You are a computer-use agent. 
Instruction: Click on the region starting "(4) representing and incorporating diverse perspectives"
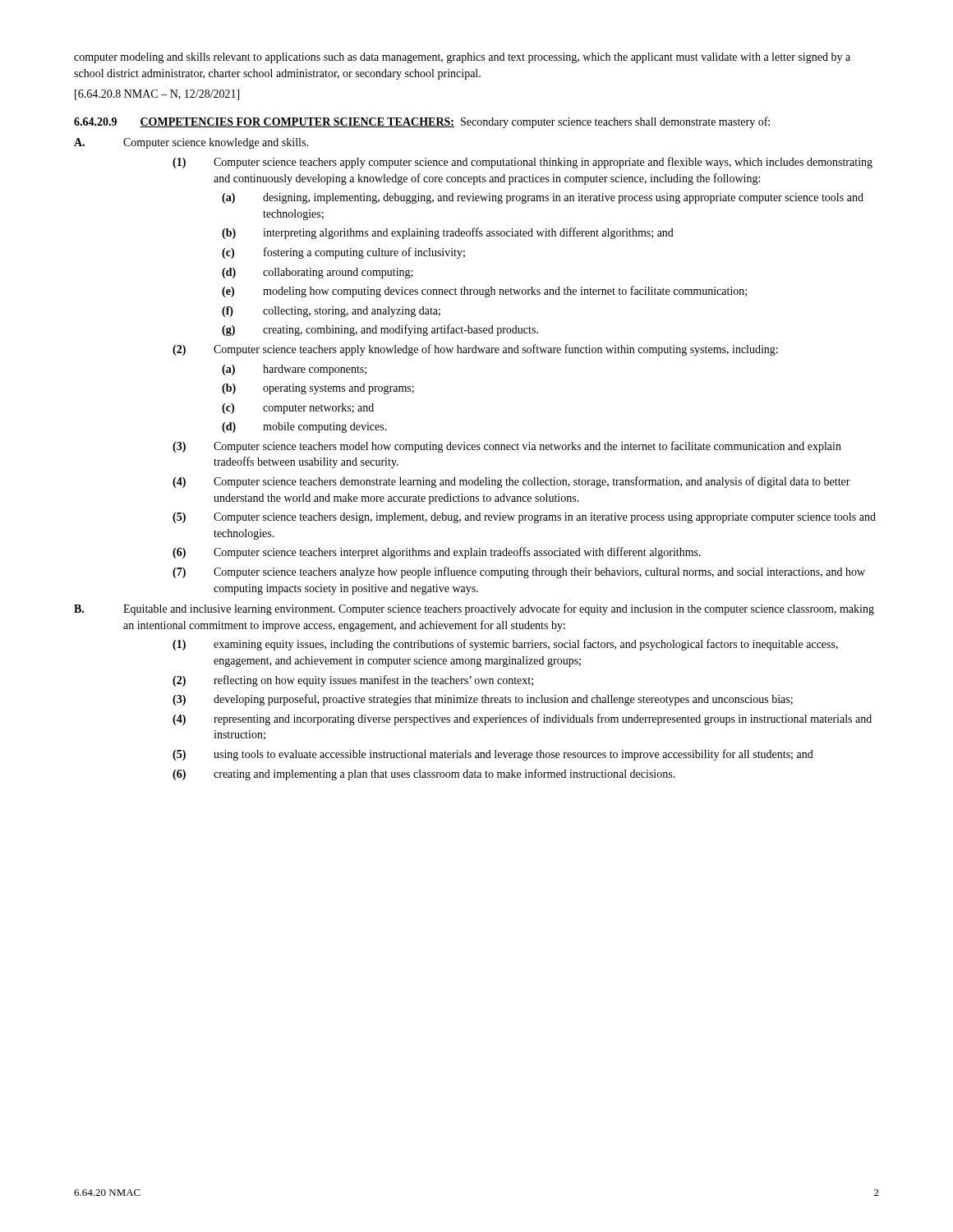point(526,727)
